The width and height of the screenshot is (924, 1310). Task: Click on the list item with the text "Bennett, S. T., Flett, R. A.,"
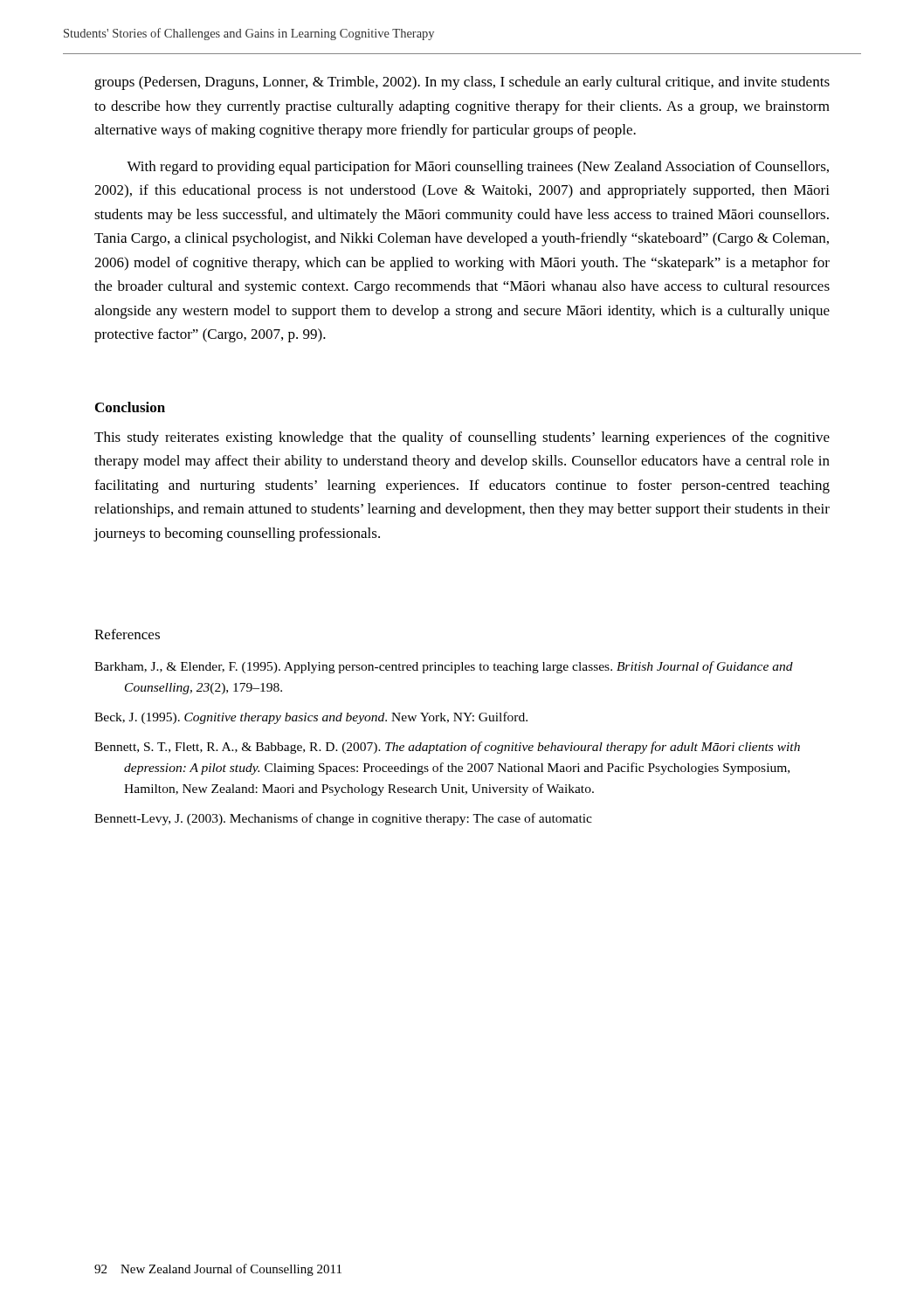coord(447,767)
